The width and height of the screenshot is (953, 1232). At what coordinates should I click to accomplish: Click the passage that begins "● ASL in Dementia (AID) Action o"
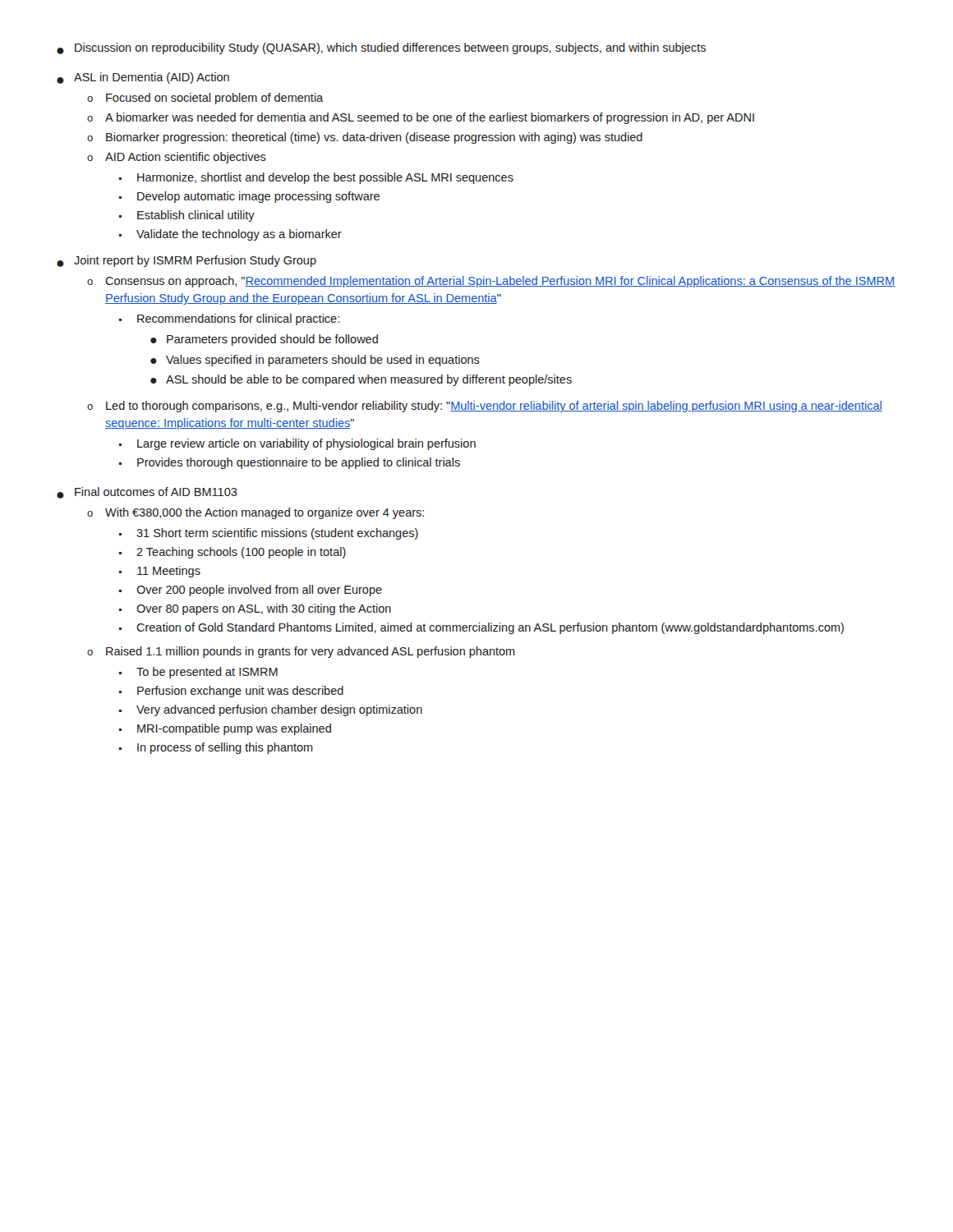(x=143, y=78)
